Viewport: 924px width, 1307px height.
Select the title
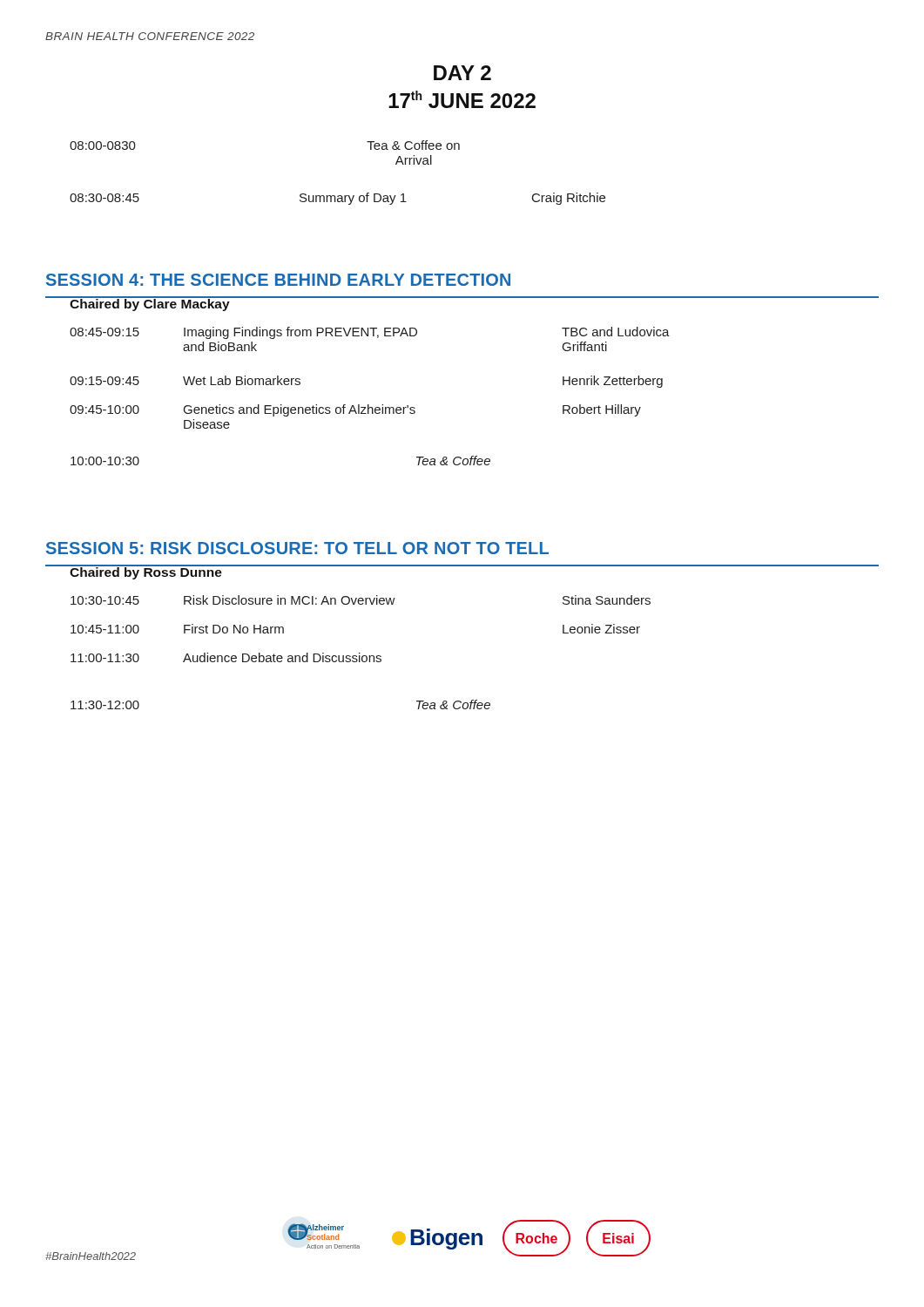(x=462, y=87)
